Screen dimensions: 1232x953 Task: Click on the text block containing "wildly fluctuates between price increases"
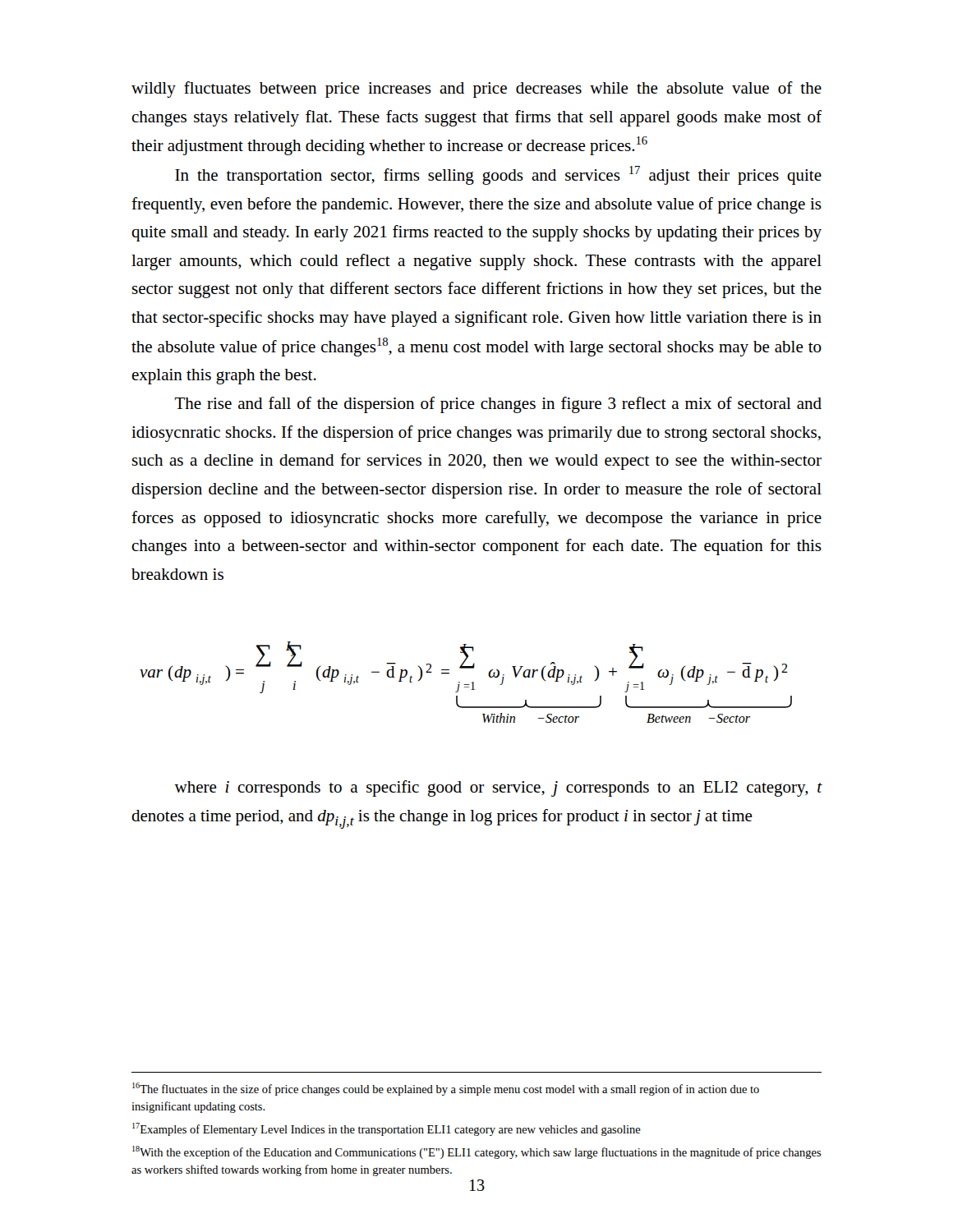click(x=476, y=117)
